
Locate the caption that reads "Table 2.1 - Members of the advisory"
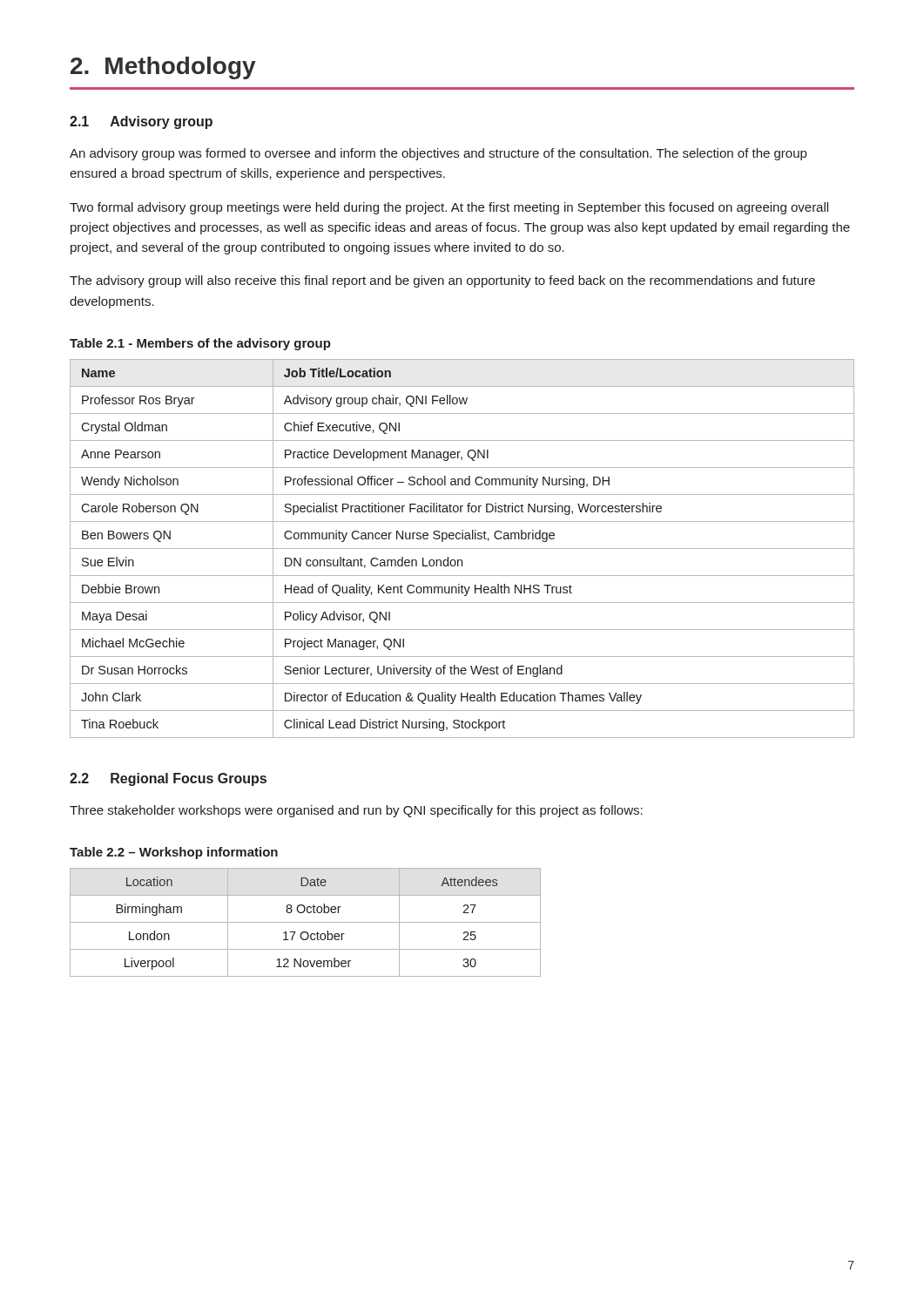(x=200, y=344)
